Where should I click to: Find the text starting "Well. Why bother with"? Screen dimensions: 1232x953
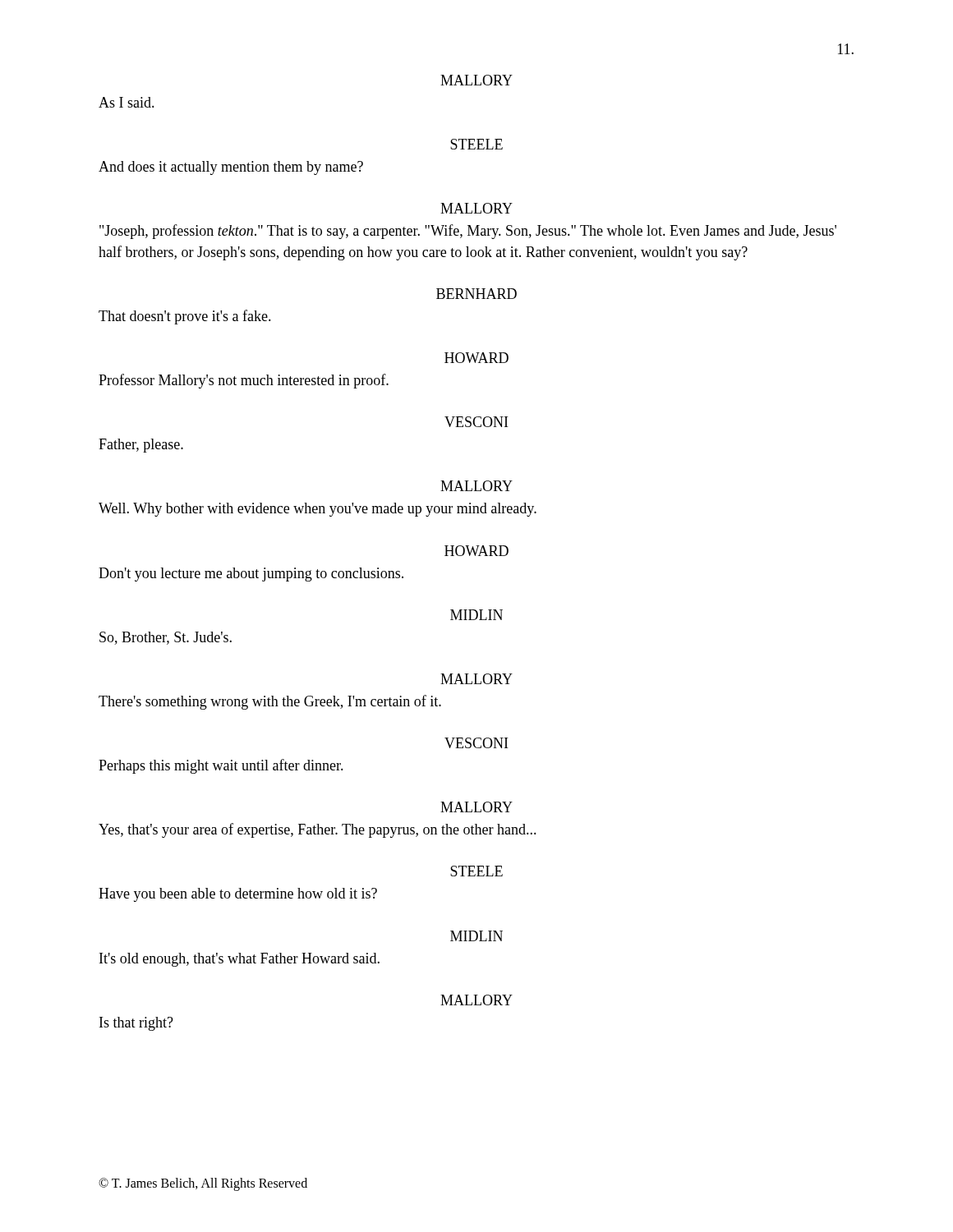click(x=318, y=509)
